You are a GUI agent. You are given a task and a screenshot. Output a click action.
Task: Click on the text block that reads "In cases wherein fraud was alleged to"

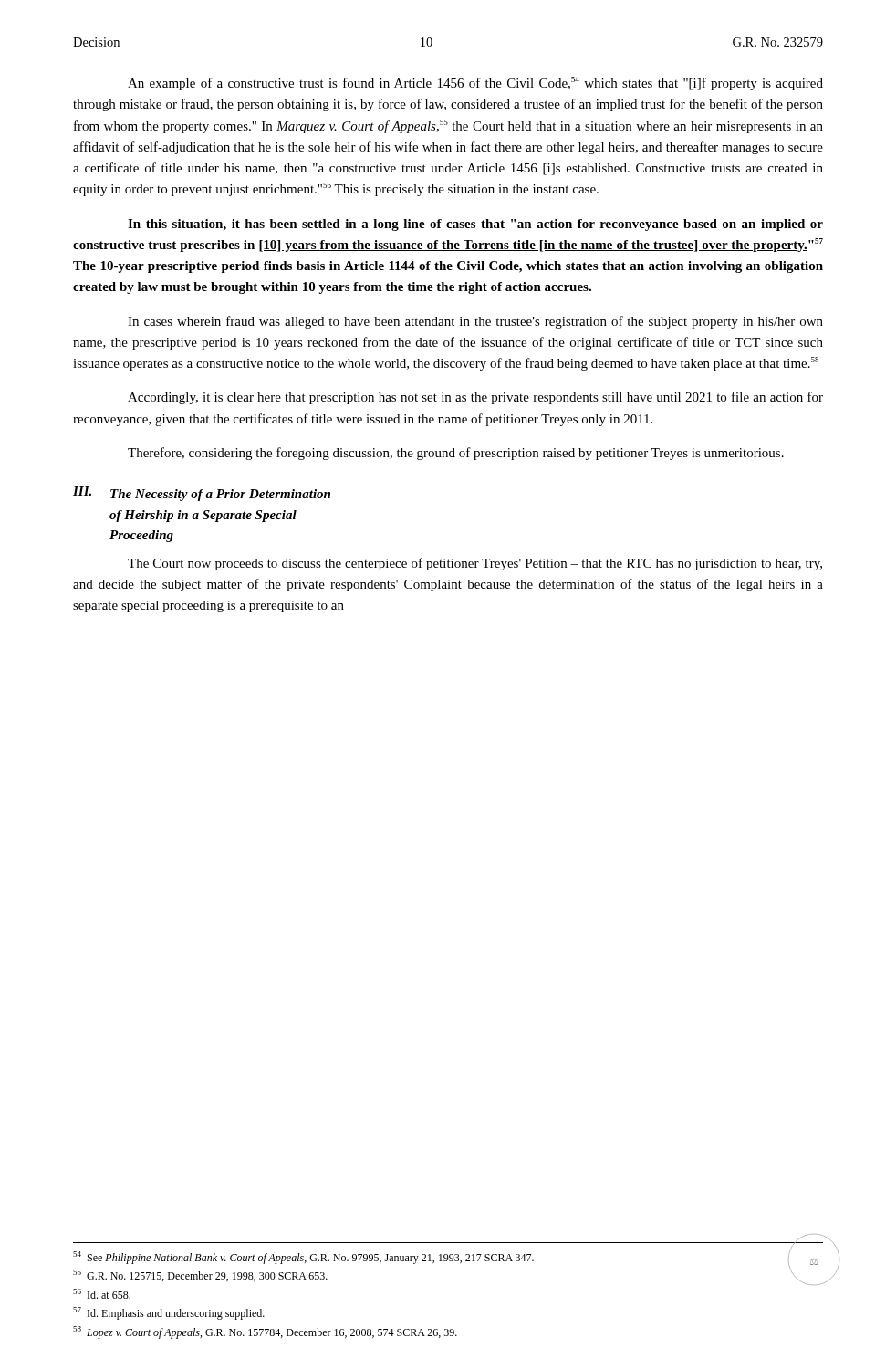tap(448, 342)
